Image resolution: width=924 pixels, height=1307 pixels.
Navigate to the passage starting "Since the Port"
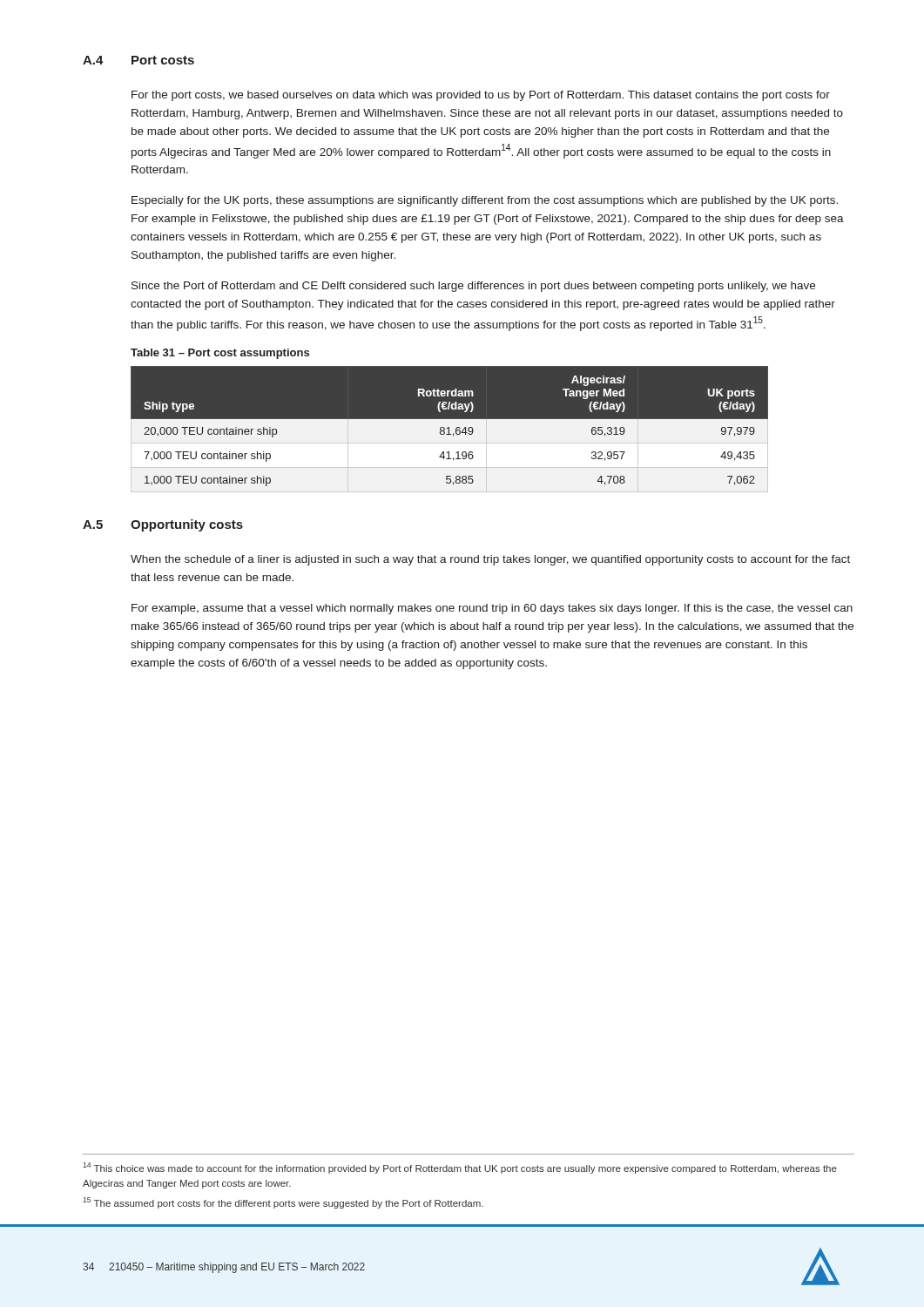483,305
